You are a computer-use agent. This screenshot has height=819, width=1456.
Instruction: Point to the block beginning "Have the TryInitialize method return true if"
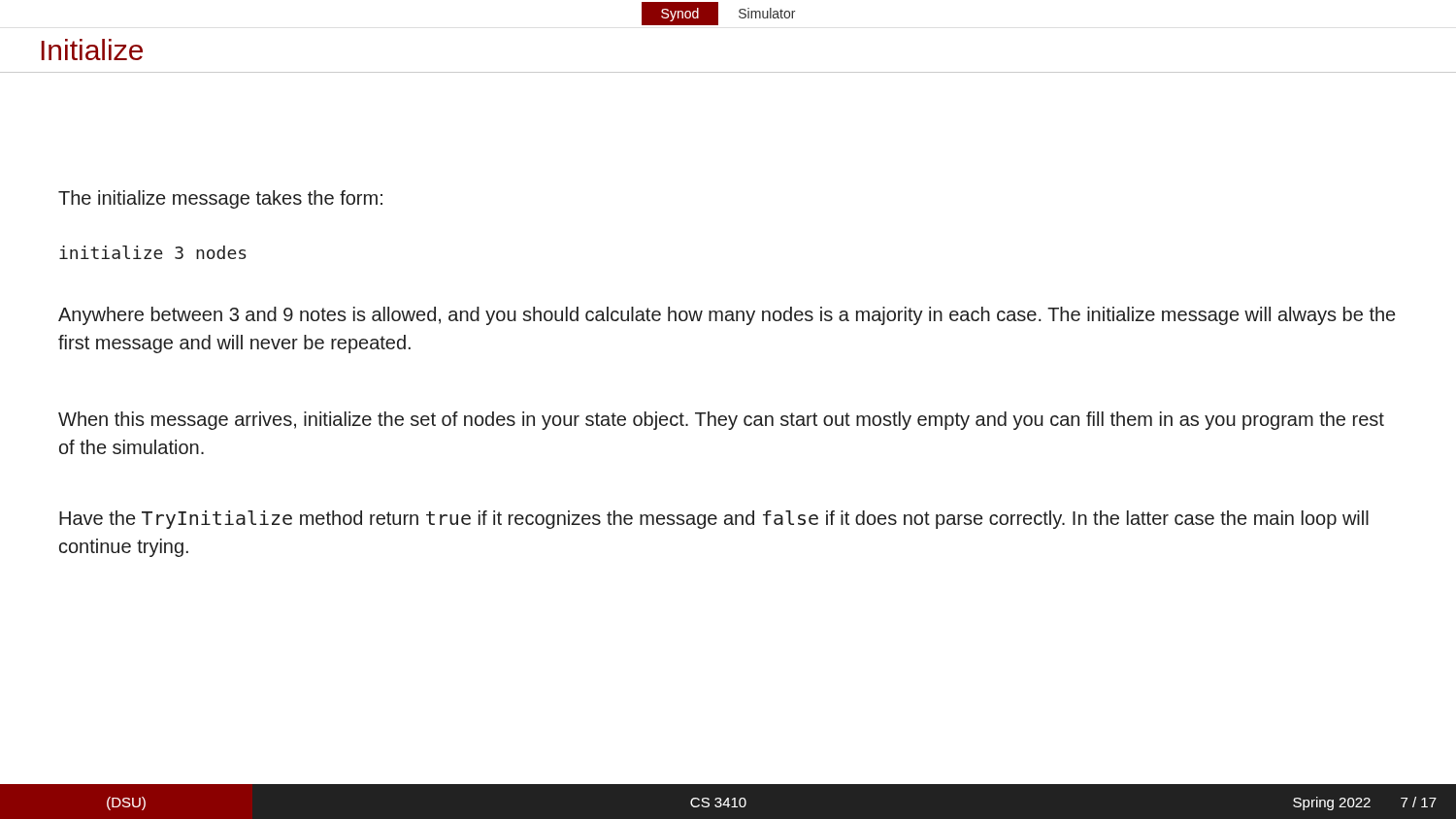click(714, 532)
